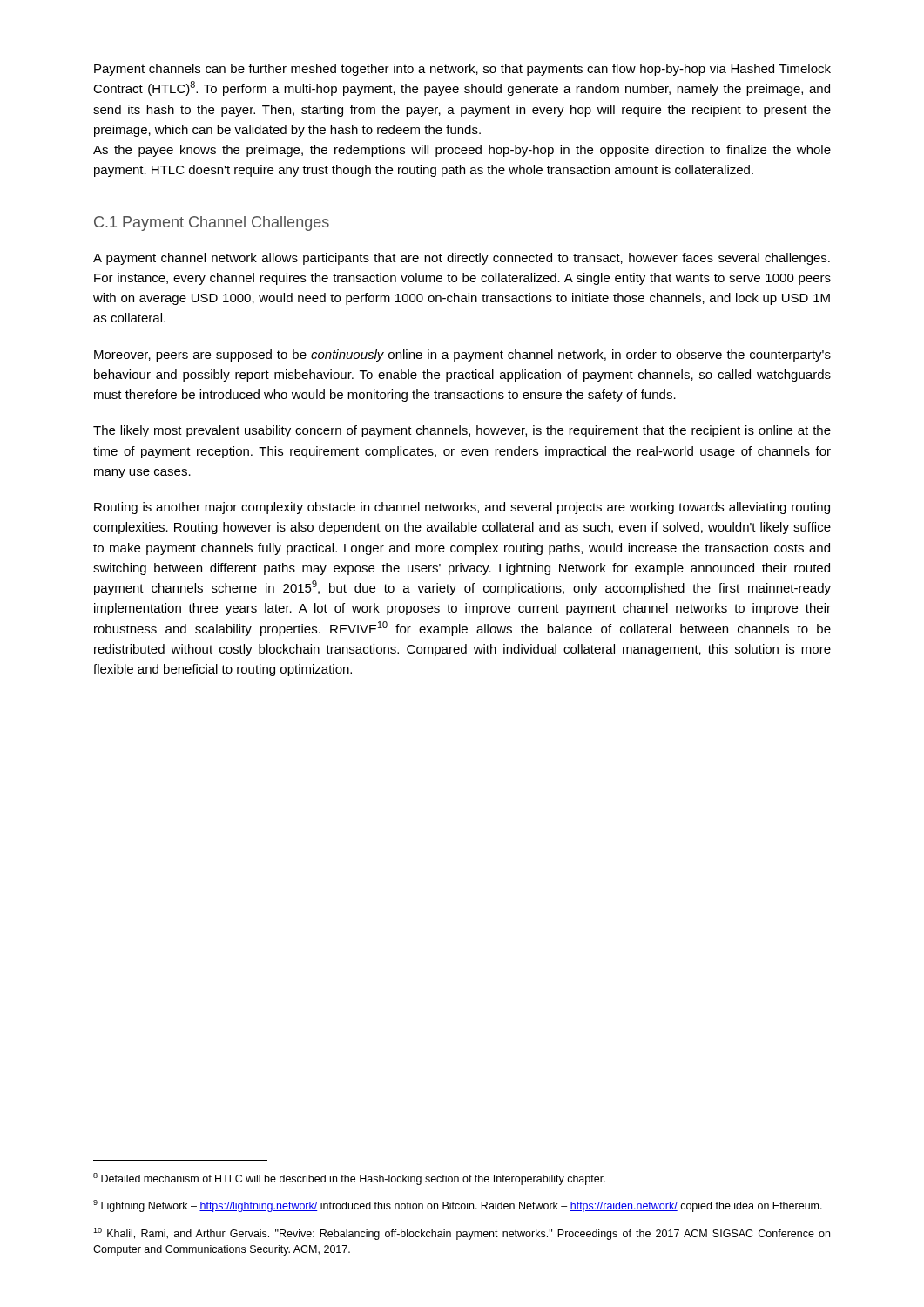This screenshot has width=924, height=1307.
Task: Click on the footnote that says "8 Detailed mechanism of"
Action: 462,1179
